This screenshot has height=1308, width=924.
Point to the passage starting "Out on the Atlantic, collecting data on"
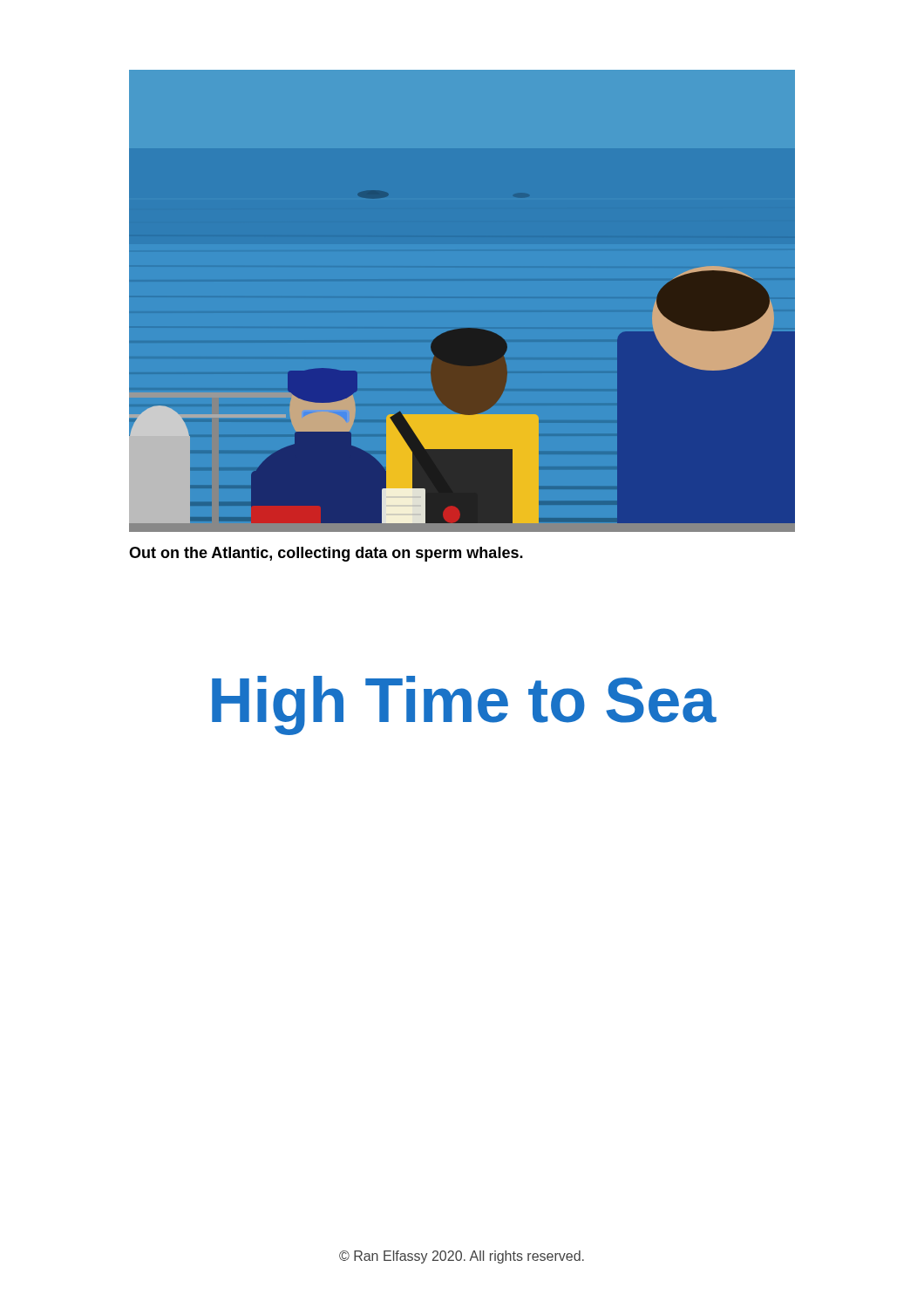(462, 553)
